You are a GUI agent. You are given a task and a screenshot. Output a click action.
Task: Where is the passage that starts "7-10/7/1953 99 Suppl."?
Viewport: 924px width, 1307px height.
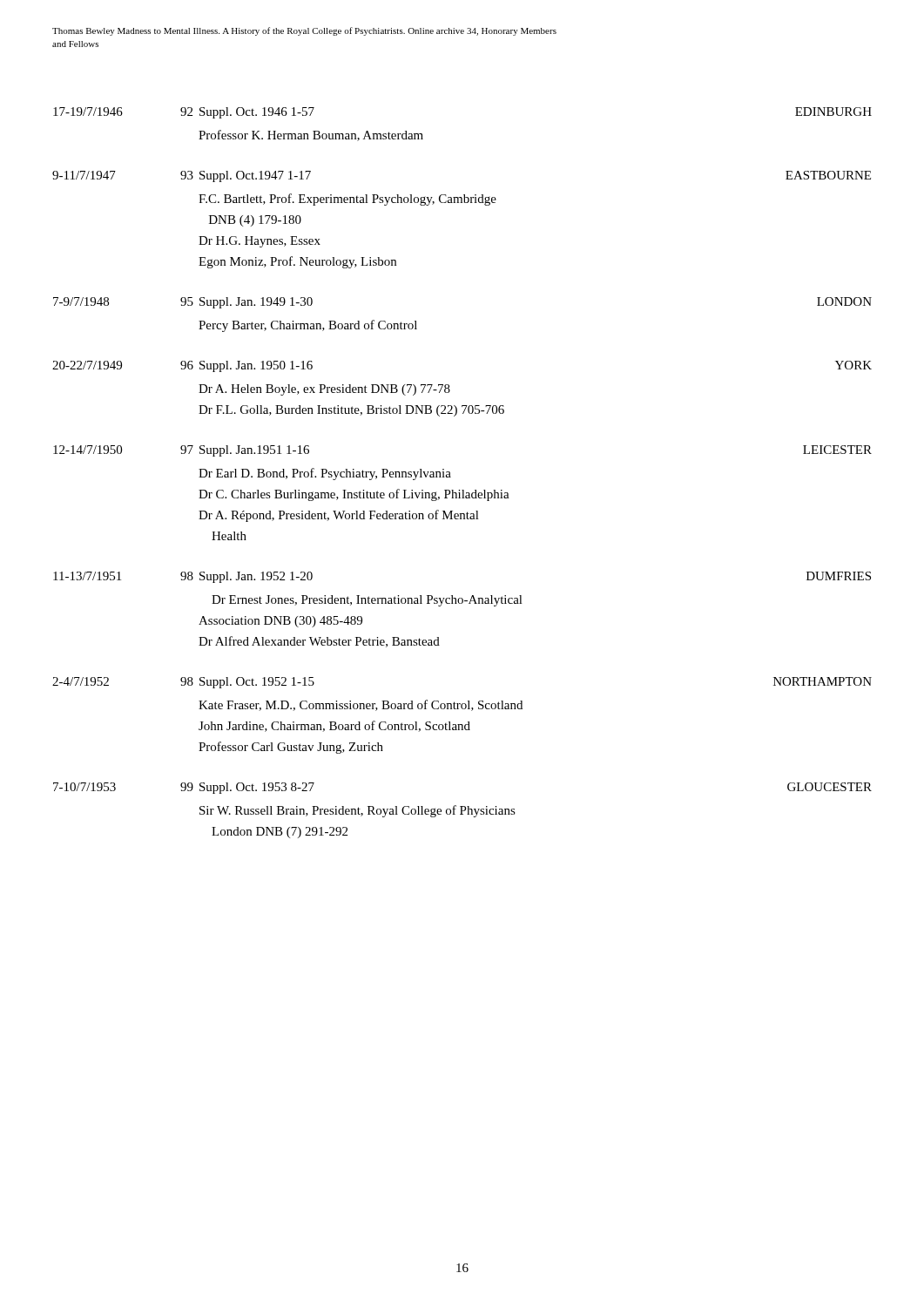[x=462, y=811]
